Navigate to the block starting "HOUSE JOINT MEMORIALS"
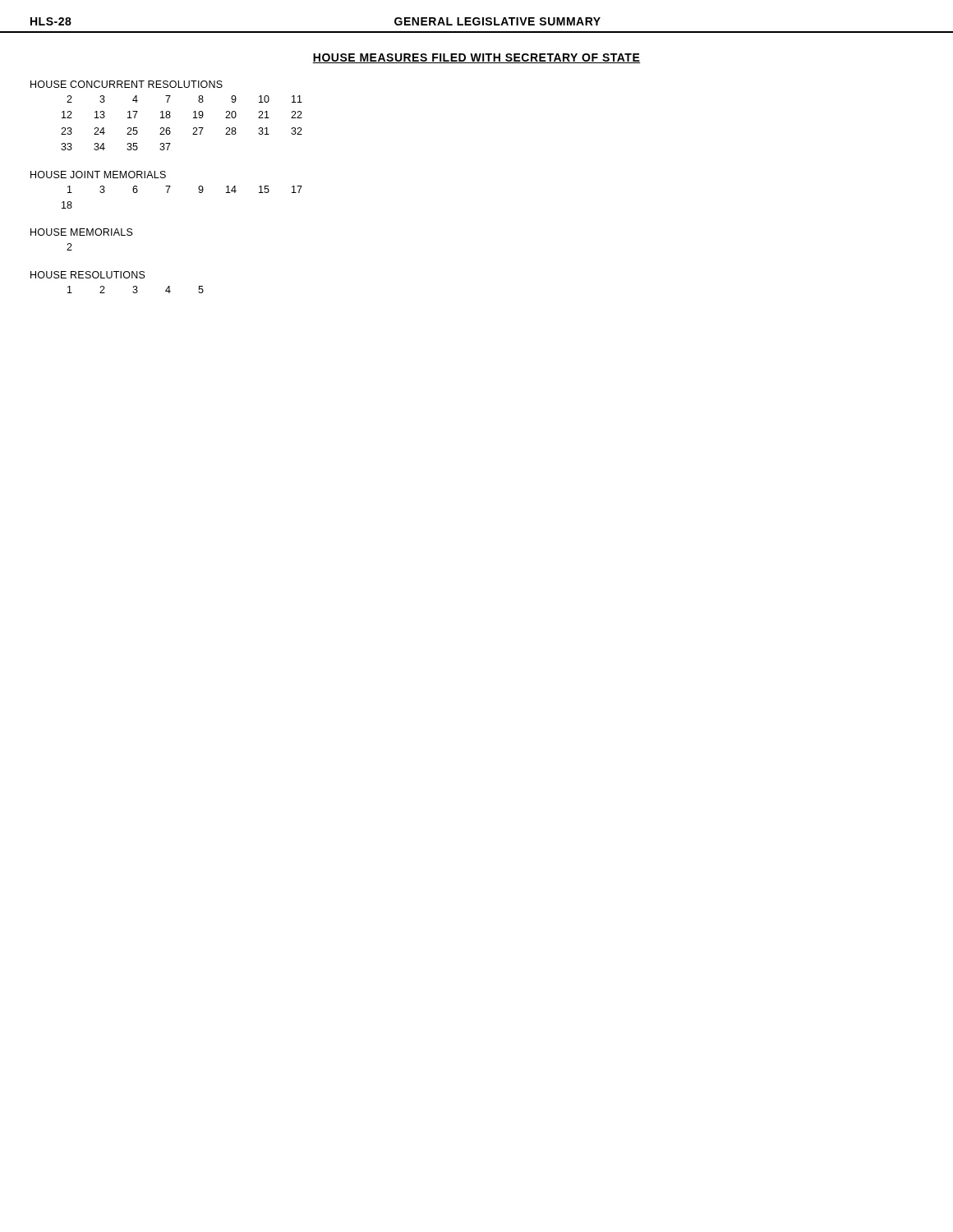Image resolution: width=953 pixels, height=1232 pixels. coord(98,175)
